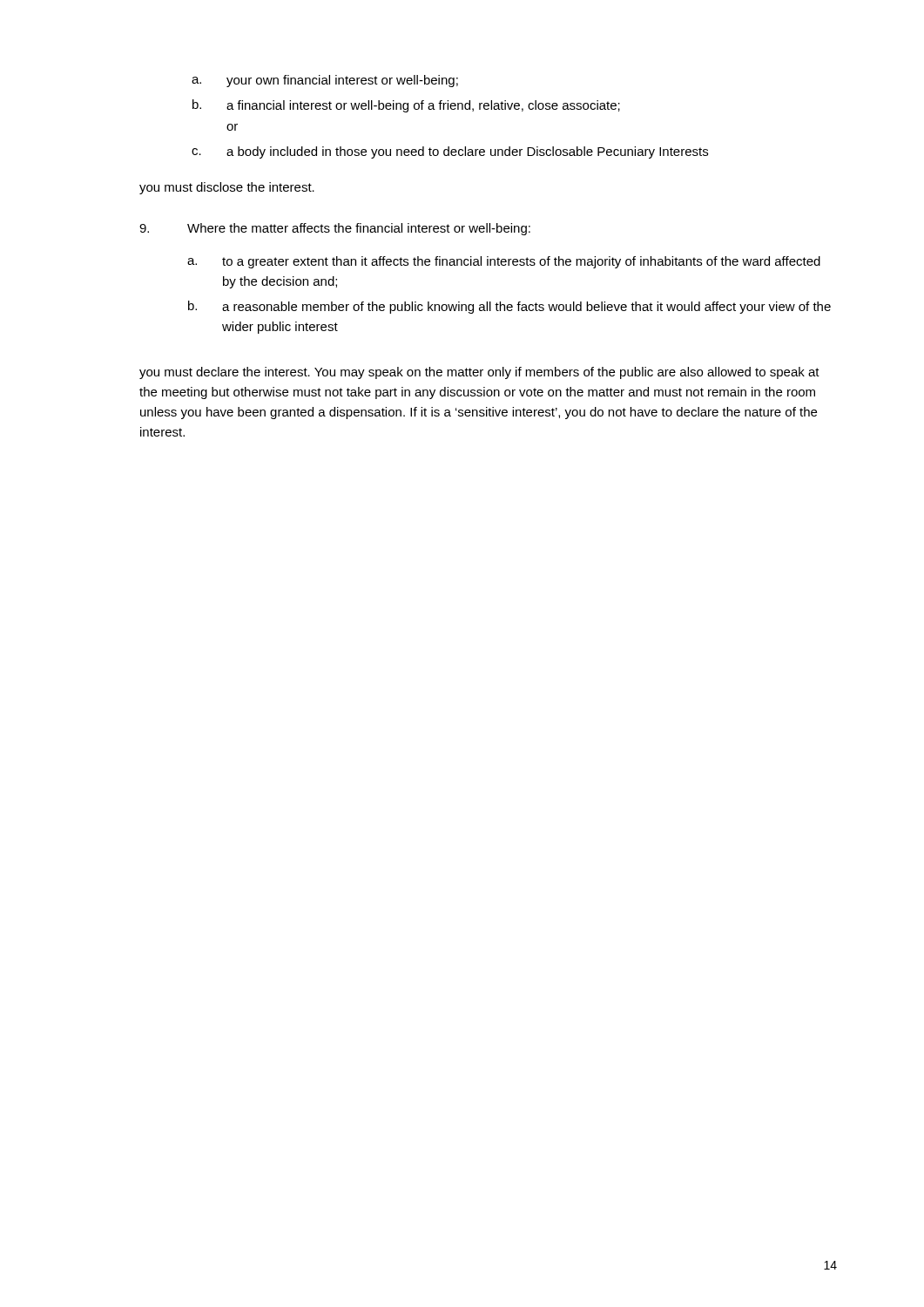The width and height of the screenshot is (924, 1307).
Task: Select the block starting "b. a financial interest or"
Action: pyautogui.click(x=514, y=115)
